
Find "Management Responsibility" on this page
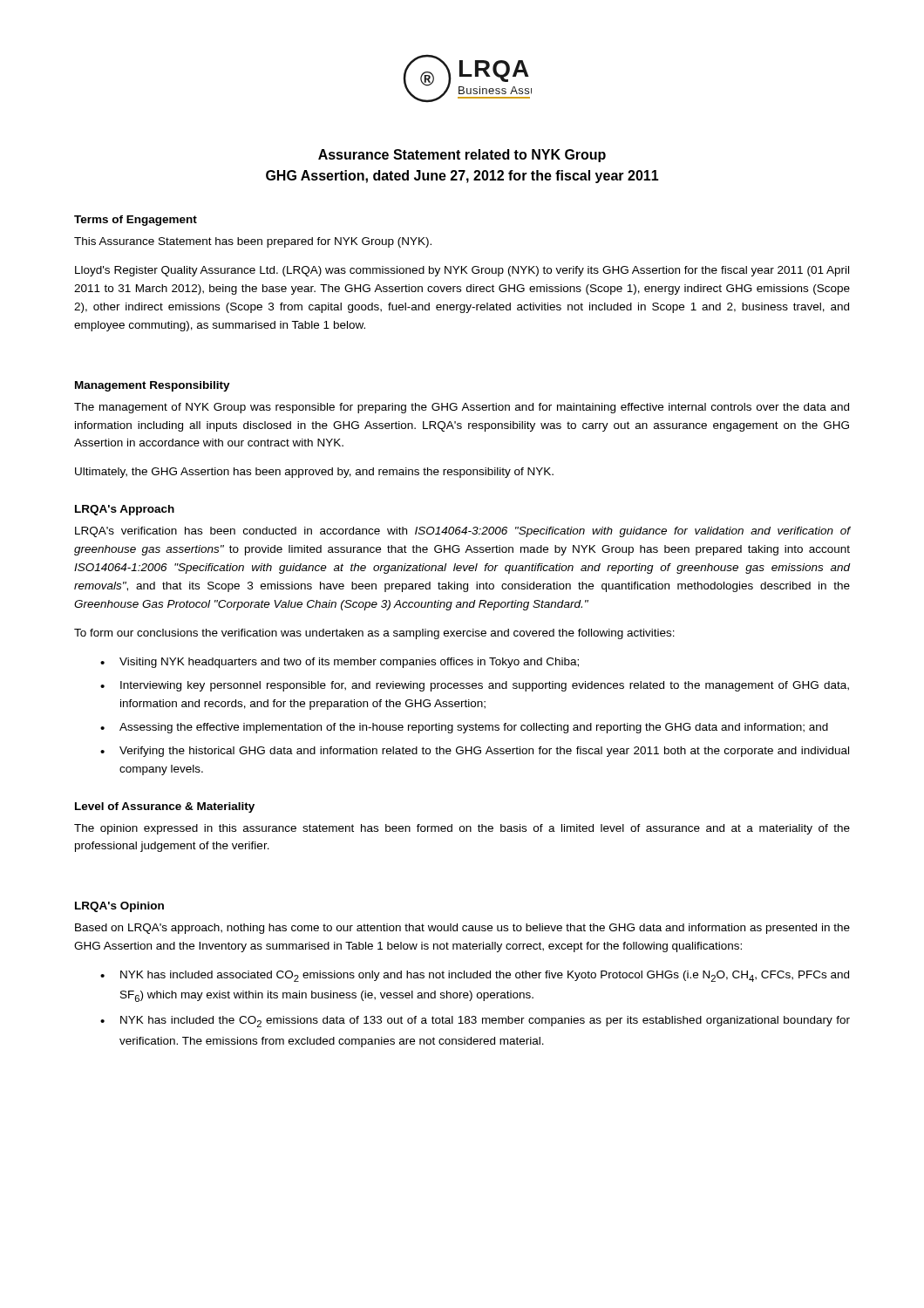(152, 385)
